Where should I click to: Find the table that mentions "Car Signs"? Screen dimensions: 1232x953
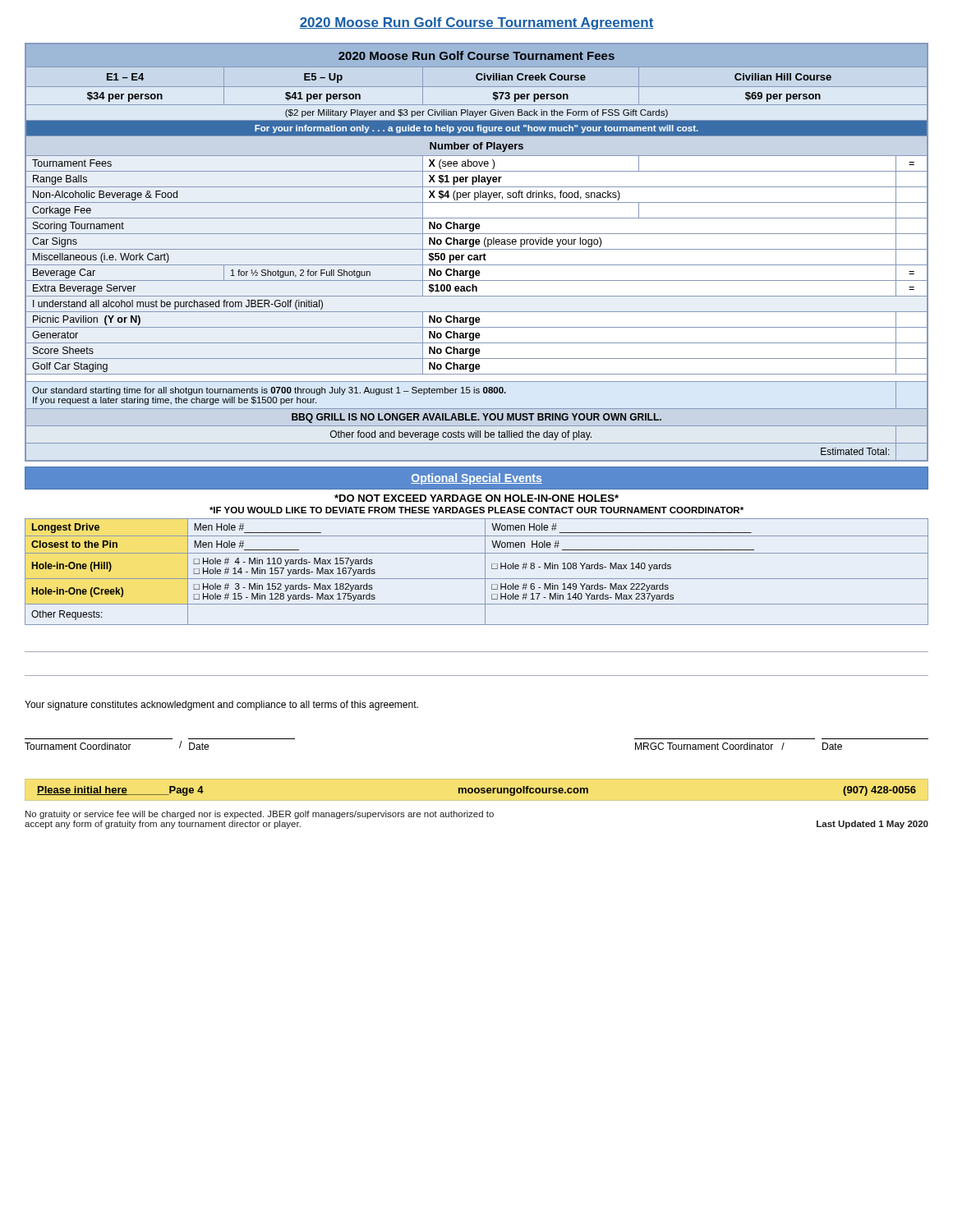click(x=476, y=252)
